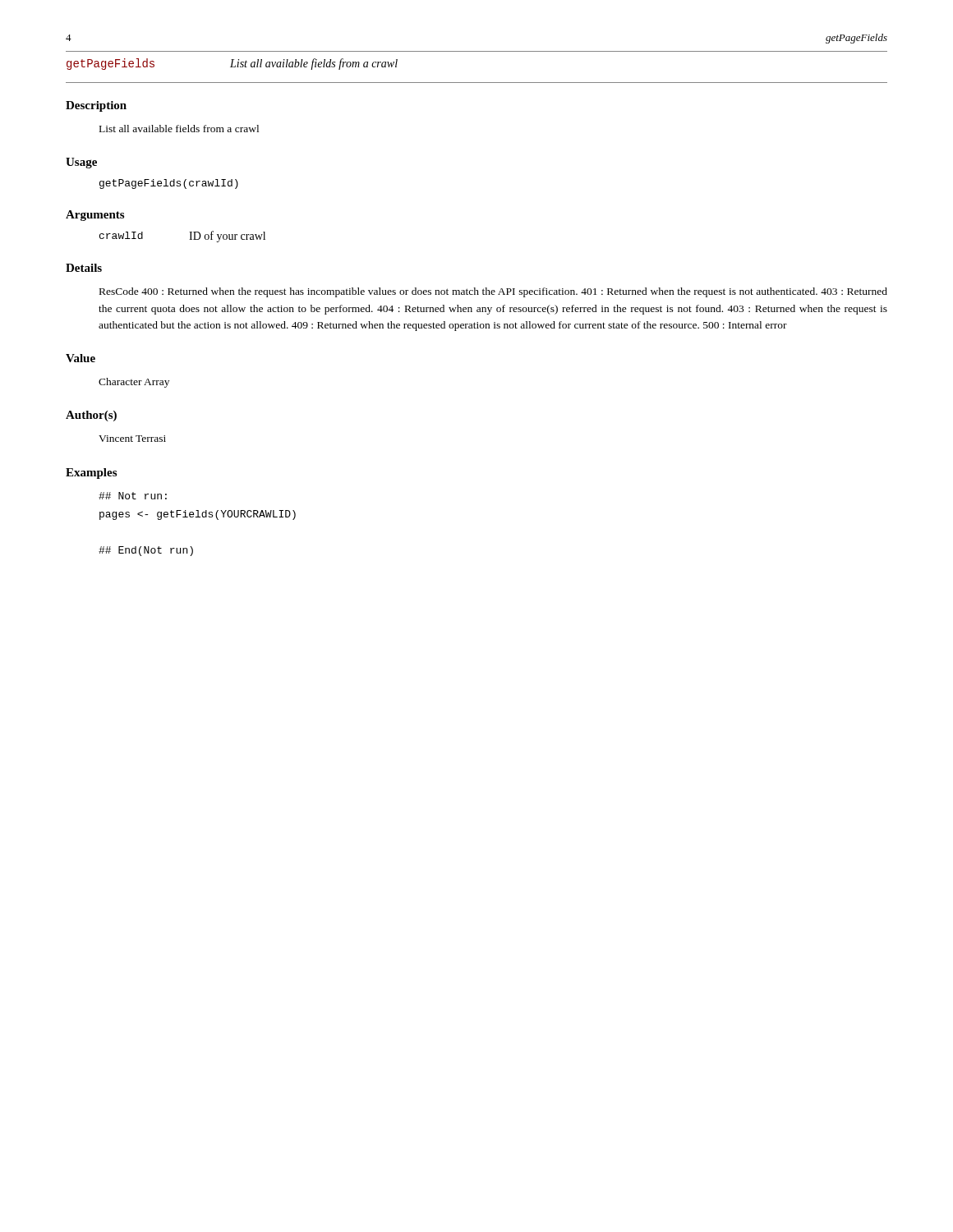The image size is (953, 1232).
Task: Point to "Character Array"
Action: pyautogui.click(x=134, y=382)
